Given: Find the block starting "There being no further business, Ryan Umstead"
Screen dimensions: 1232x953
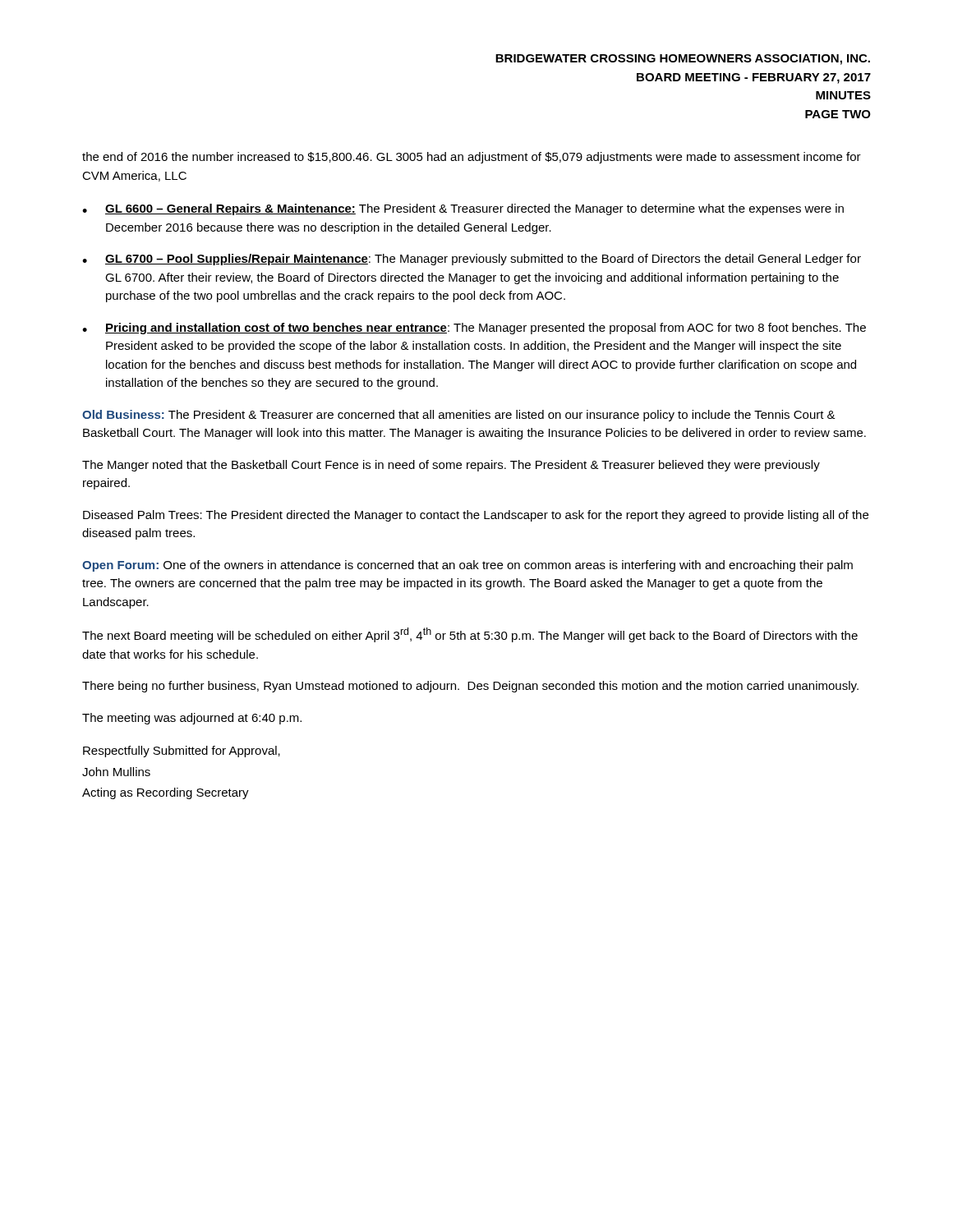Looking at the screenshot, I should 471,685.
